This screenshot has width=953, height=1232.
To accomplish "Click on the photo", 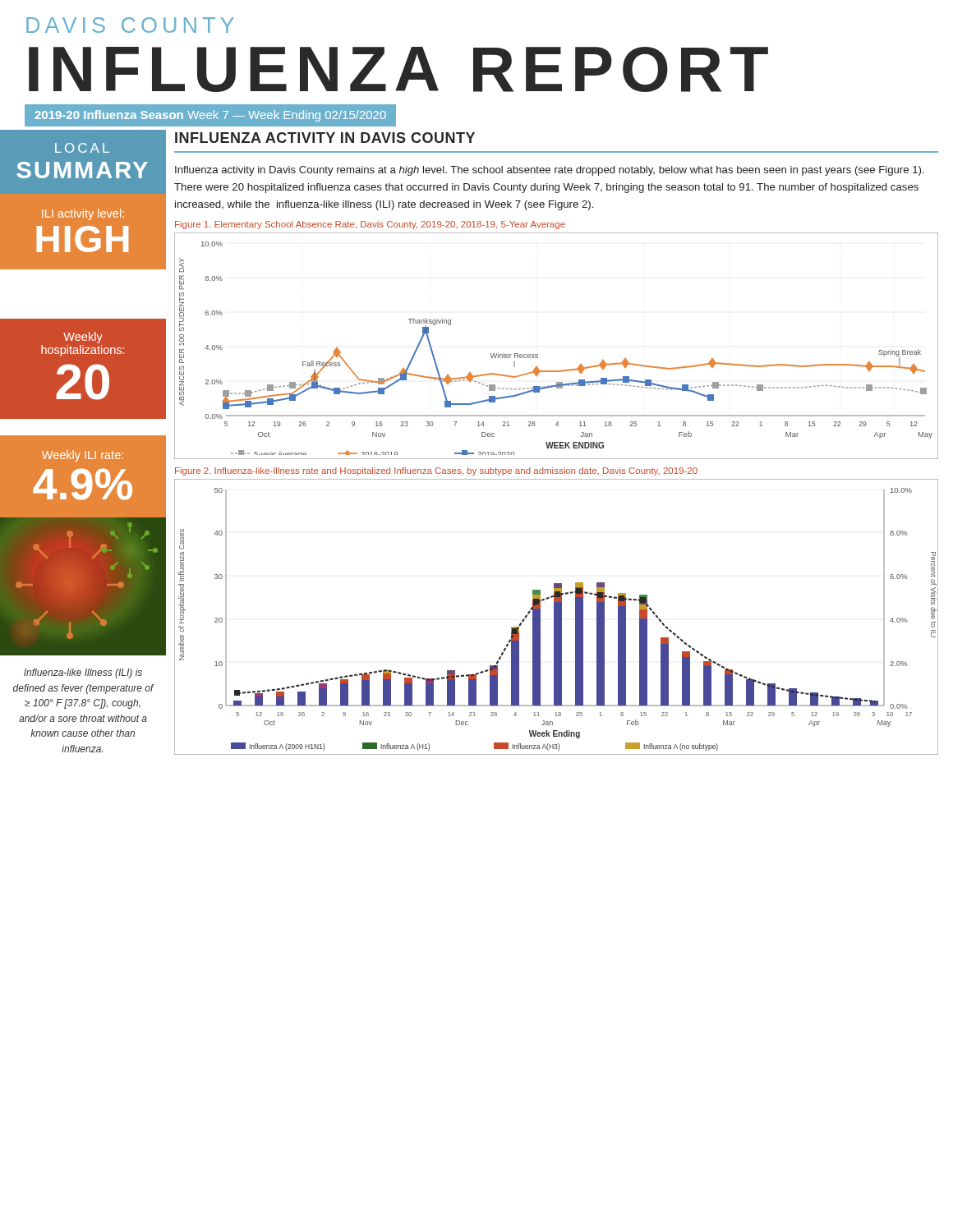I will click(83, 586).
